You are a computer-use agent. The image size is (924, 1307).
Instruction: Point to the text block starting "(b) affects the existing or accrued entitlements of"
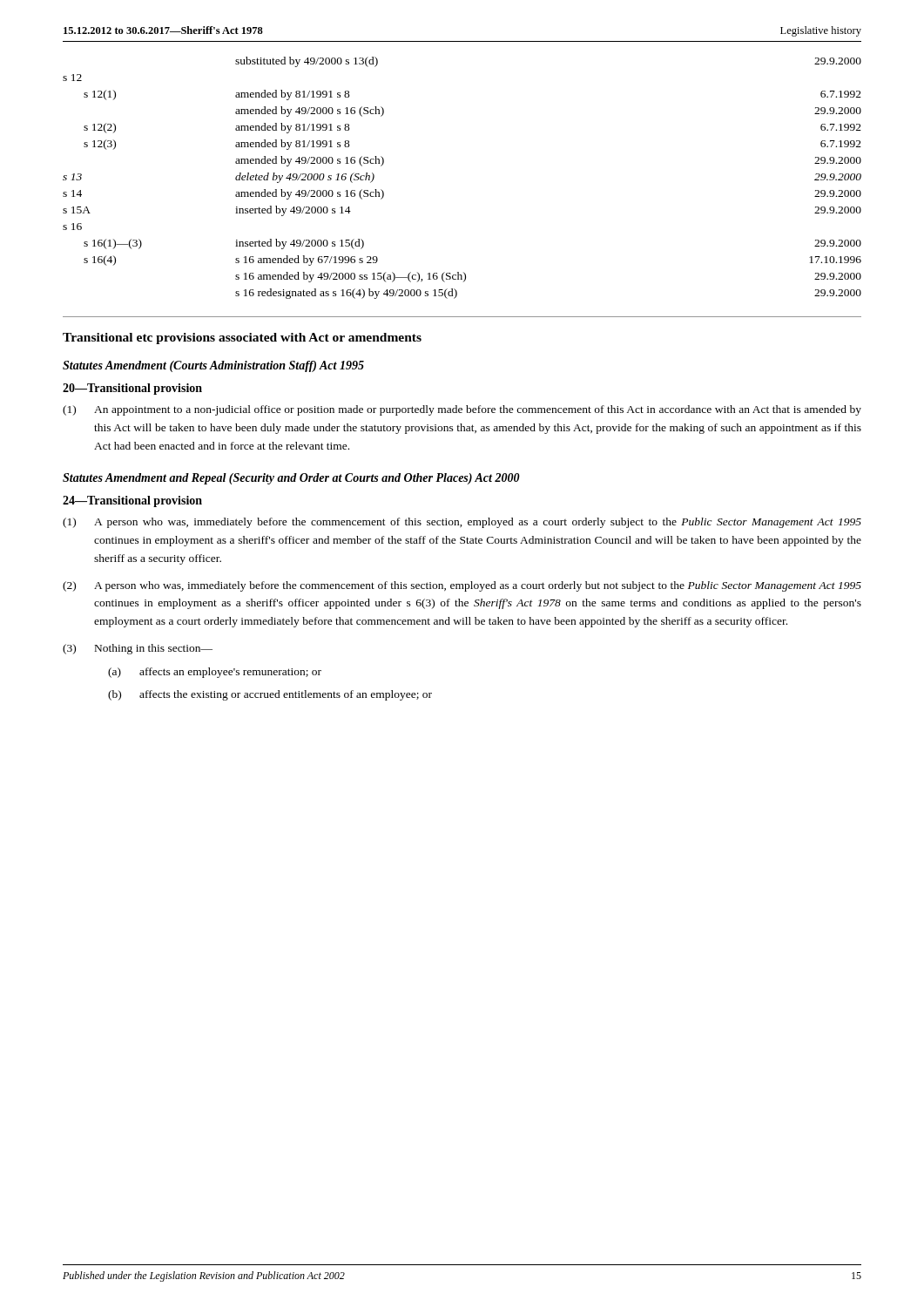click(x=270, y=695)
